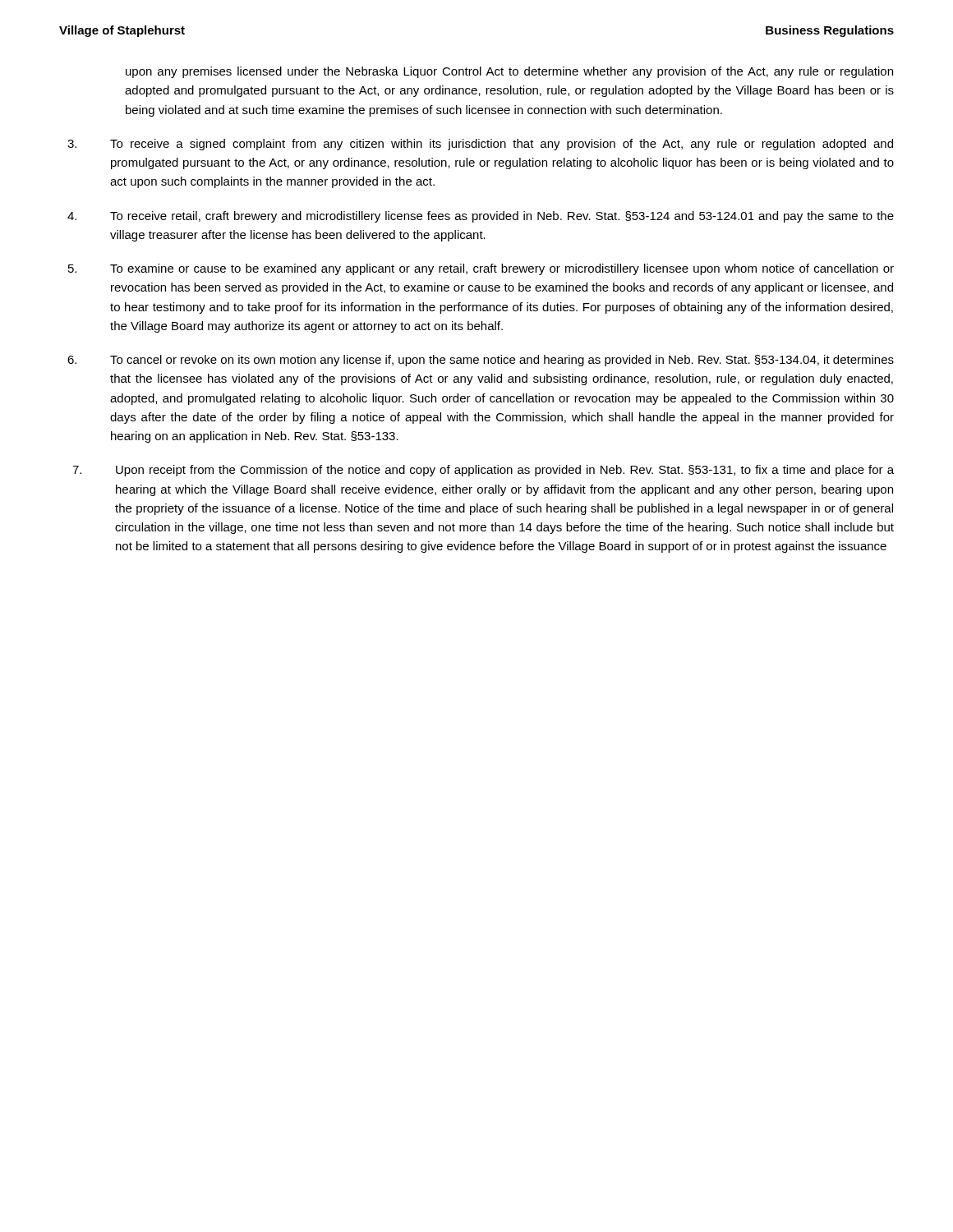Click on the region starting "7. Upon receipt from"
The image size is (953, 1232).
tap(476, 508)
